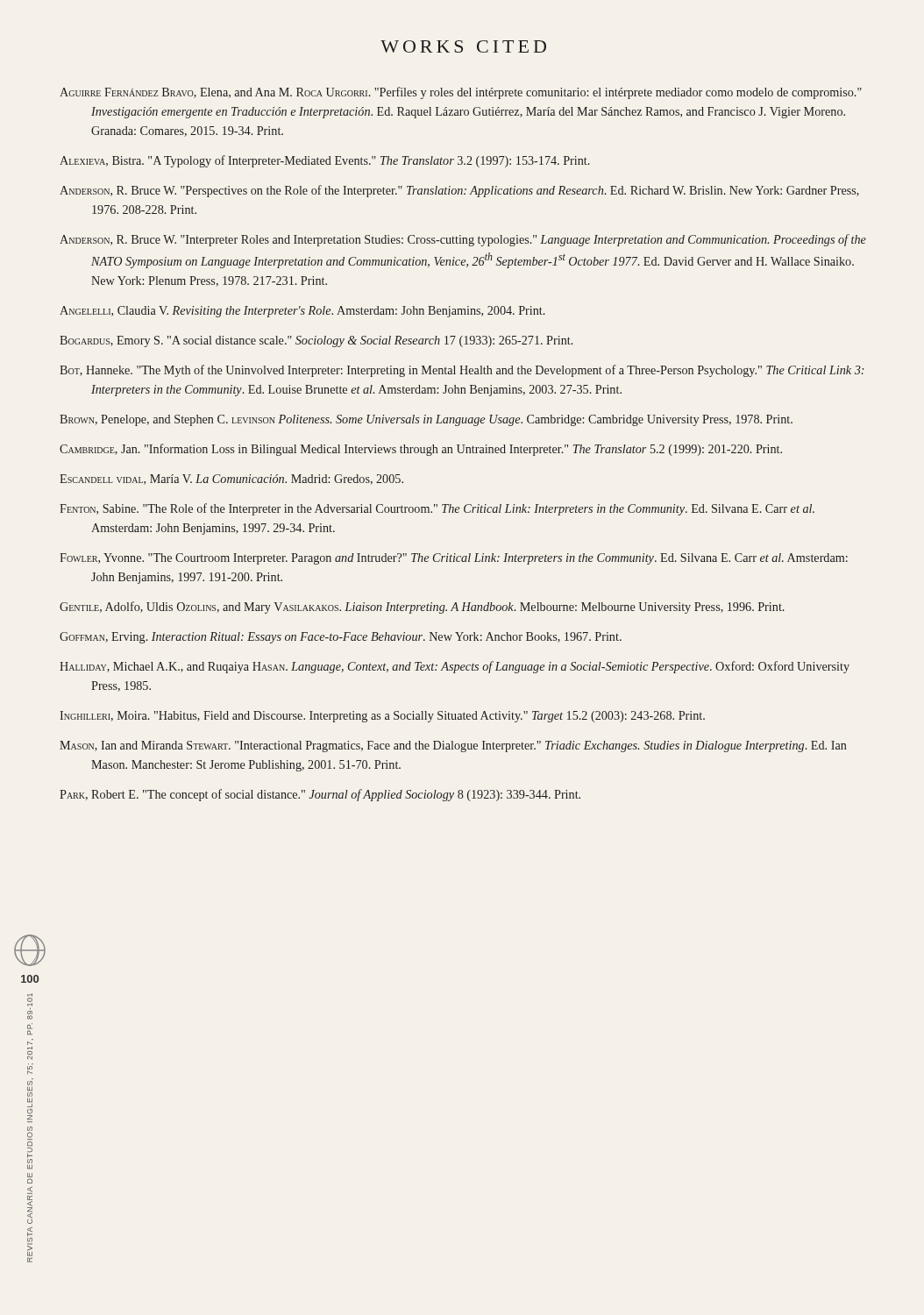Click on the block starting "Brown, Penelope, and Stephen C. levinson"

[x=426, y=419]
